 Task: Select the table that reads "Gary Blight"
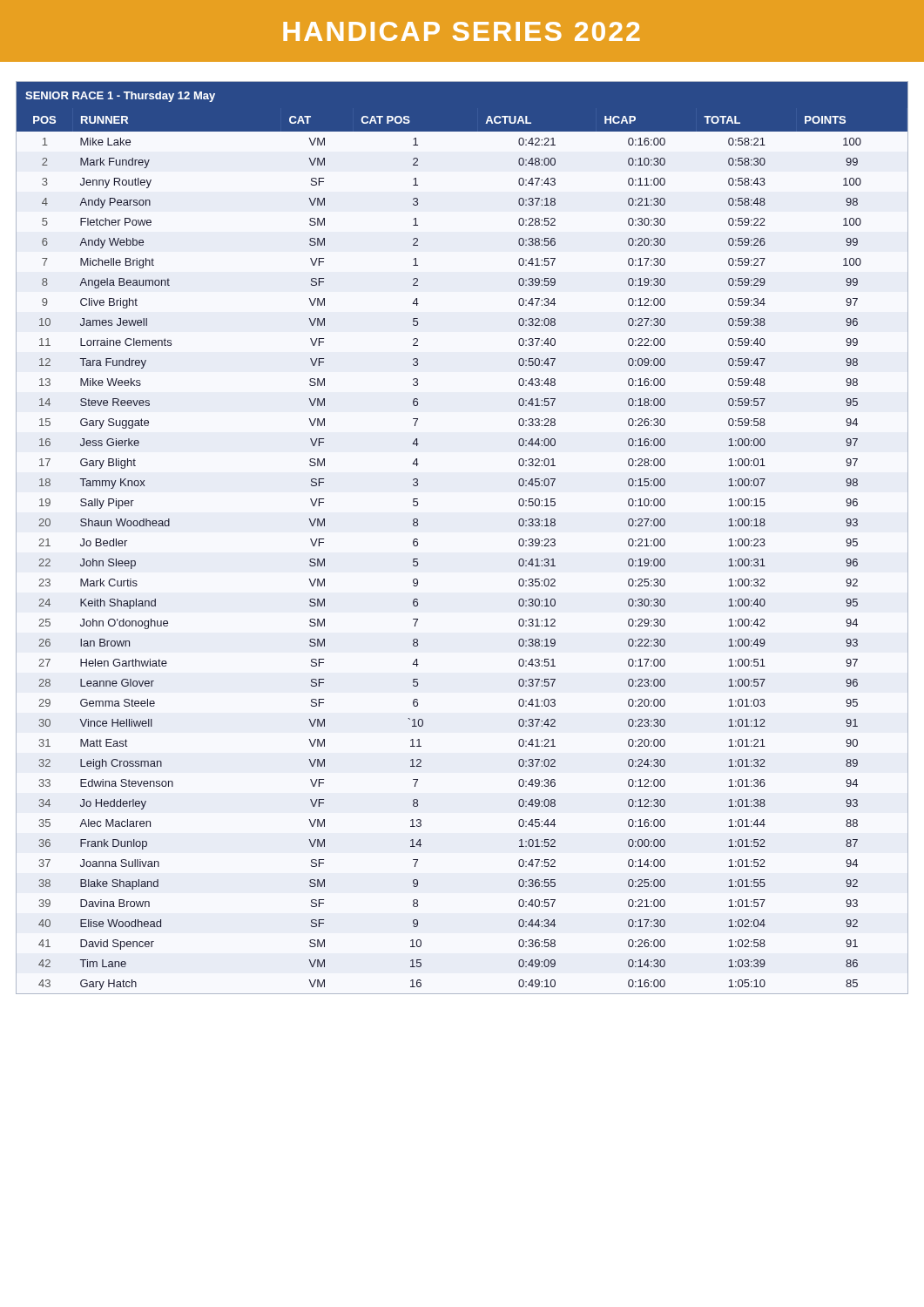pyautogui.click(x=462, y=538)
